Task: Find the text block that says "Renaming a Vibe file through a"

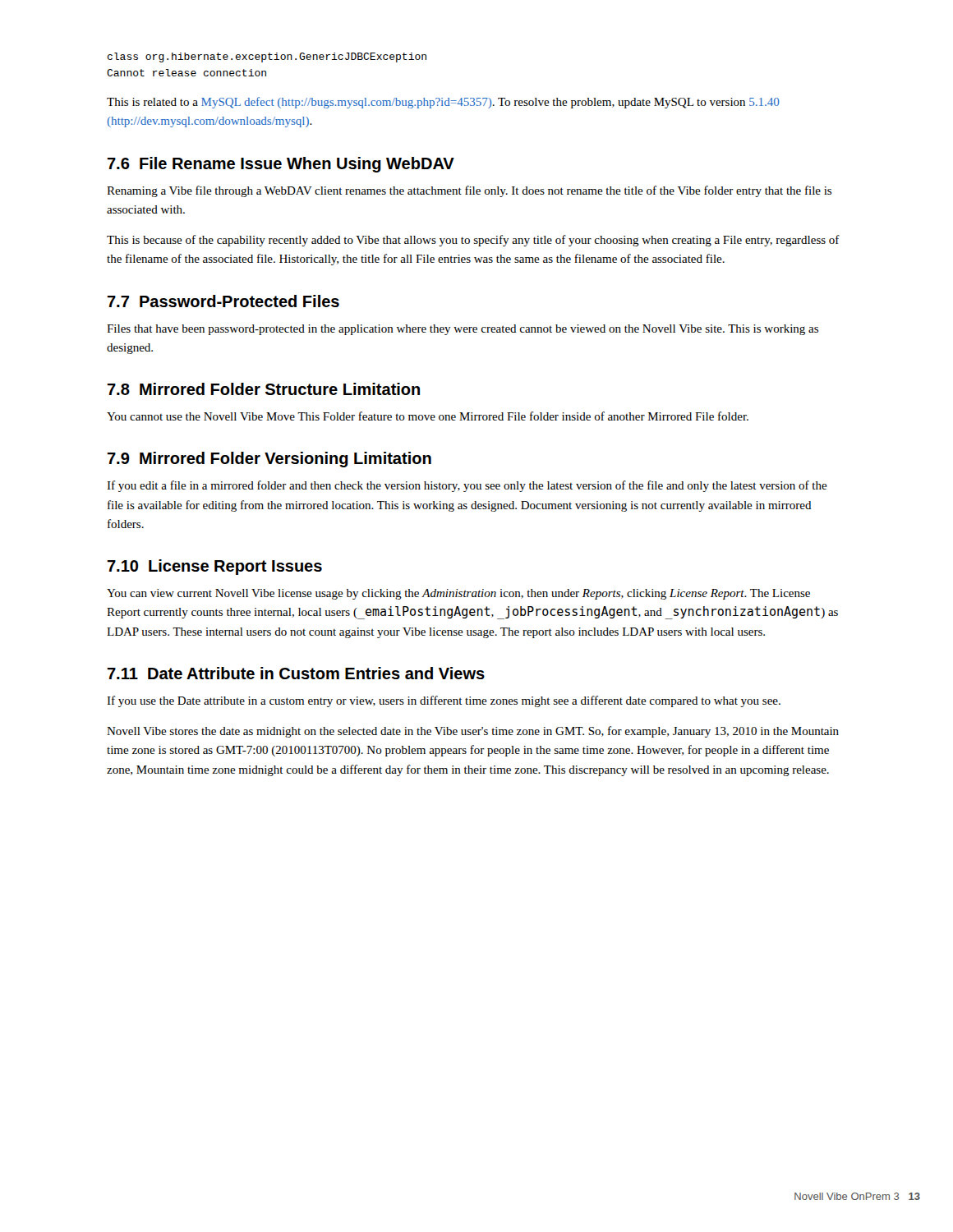Action: click(x=469, y=200)
